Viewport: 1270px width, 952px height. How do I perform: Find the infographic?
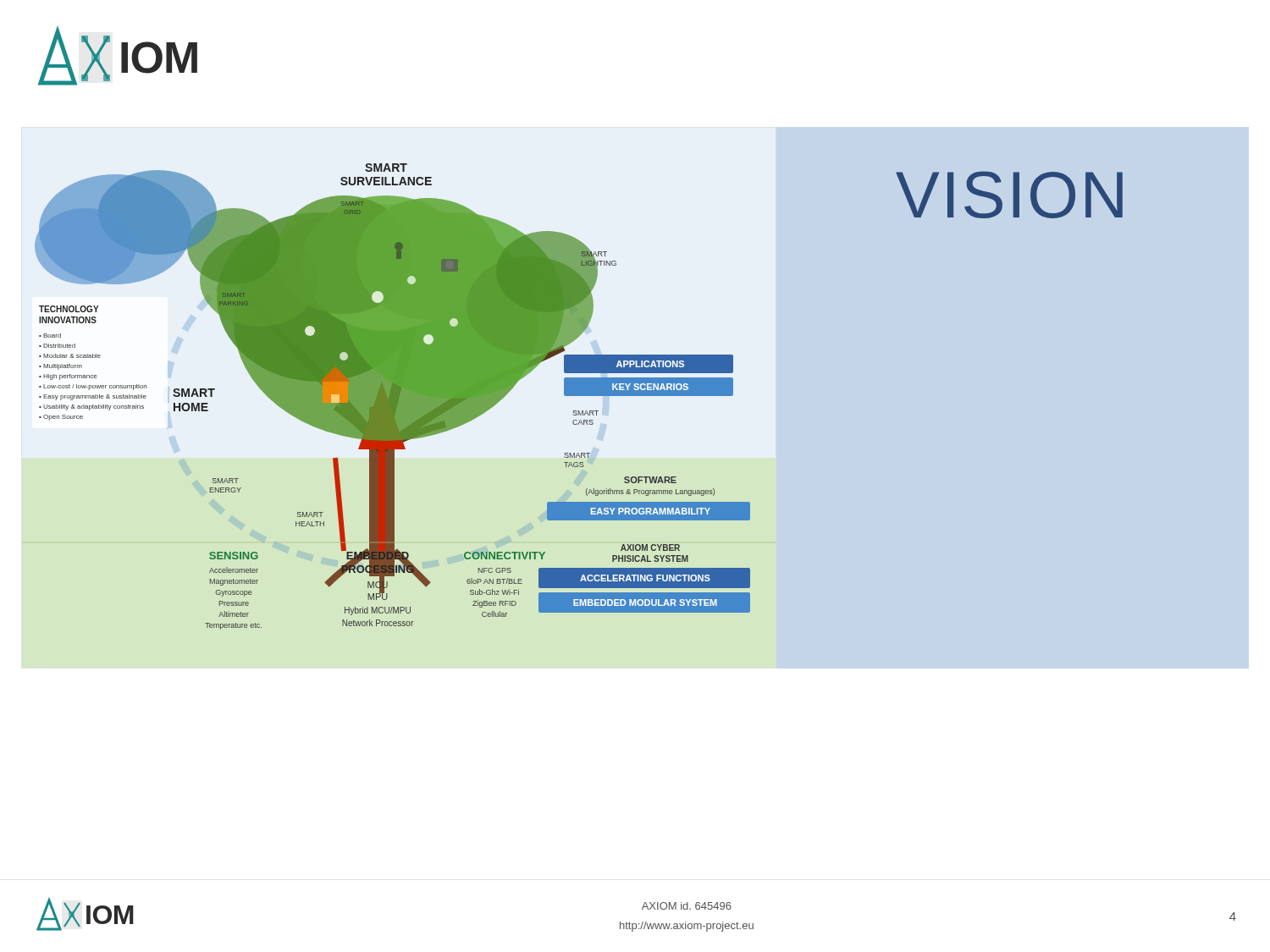click(x=399, y=398)
